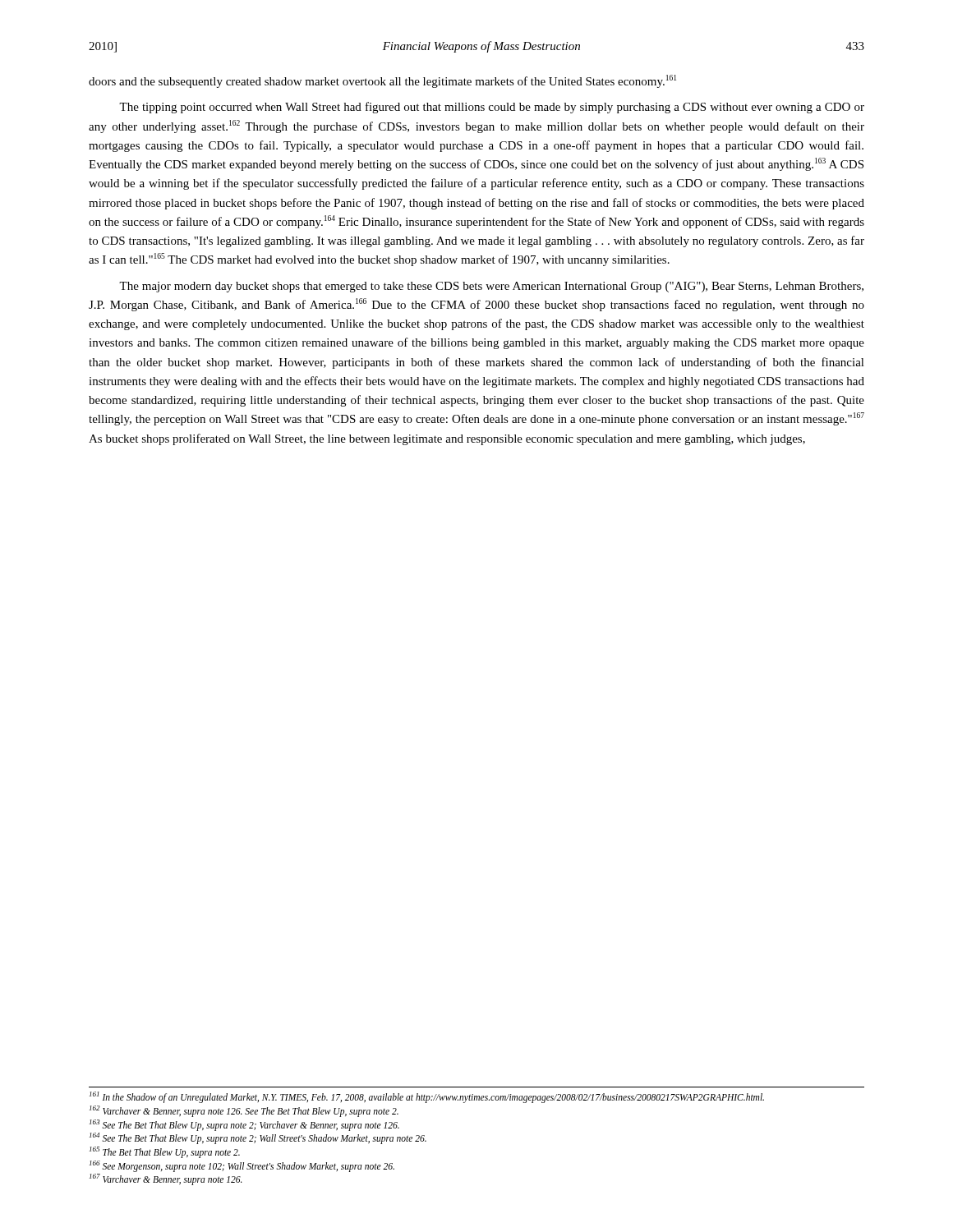Where is the passage that starts "The major modern"?
The width and height of the screenshot is (953, 1232).
[476, 362]
